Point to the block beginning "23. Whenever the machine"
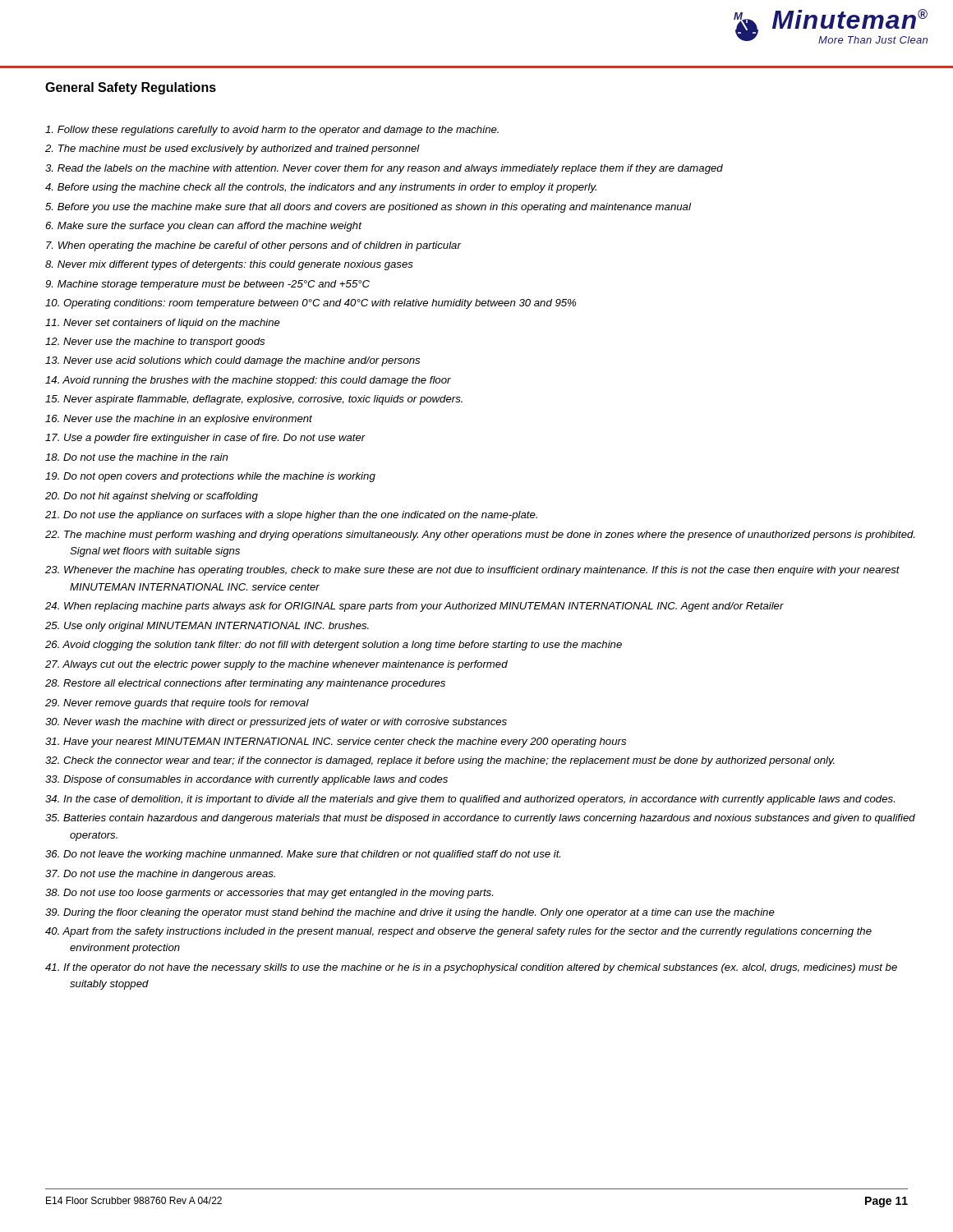This screenshot has width=953, height=1232. click(472, 578)
